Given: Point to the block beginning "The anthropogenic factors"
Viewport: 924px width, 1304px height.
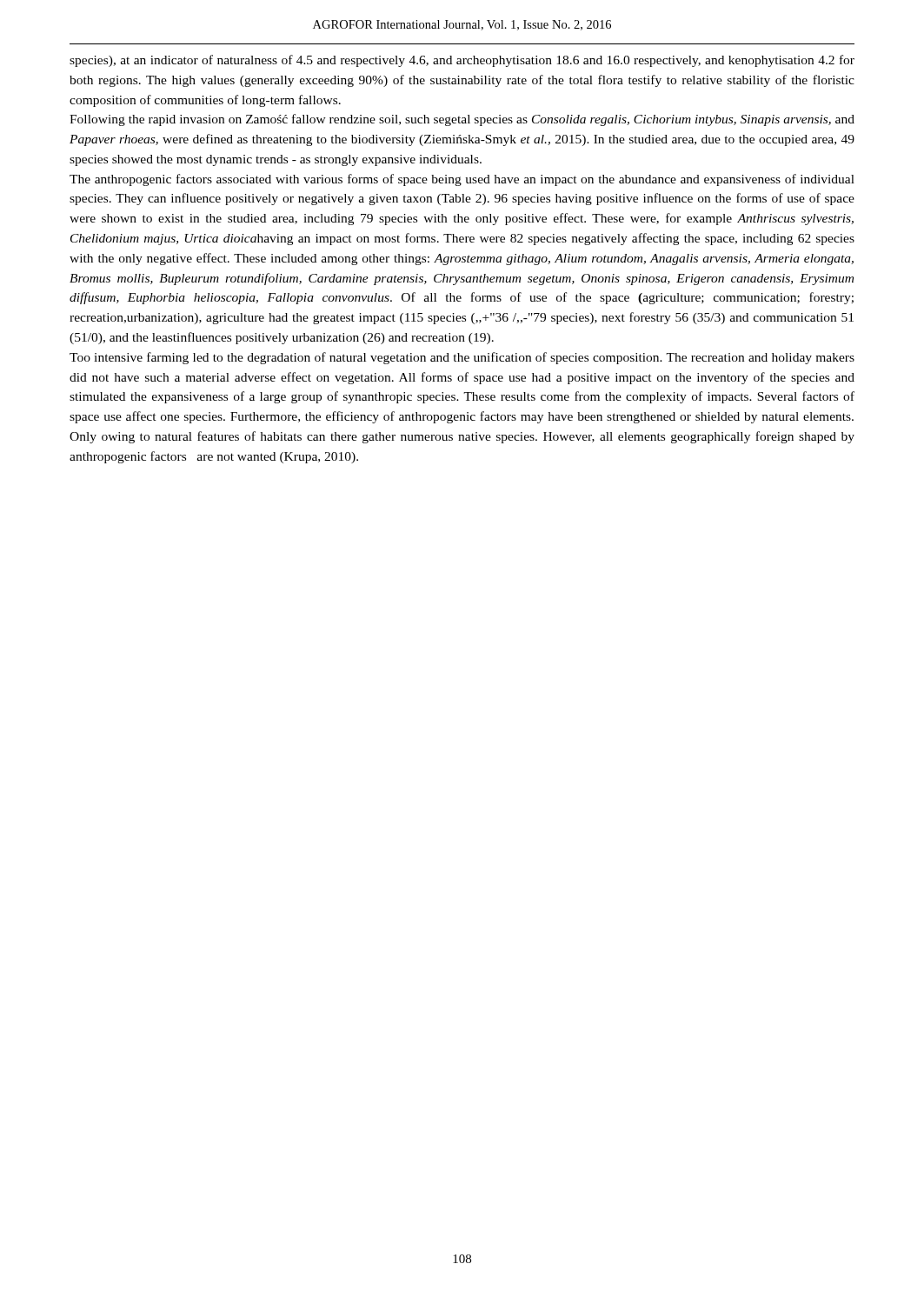Looking at the screenshot, I should click(x=462, y=258).
